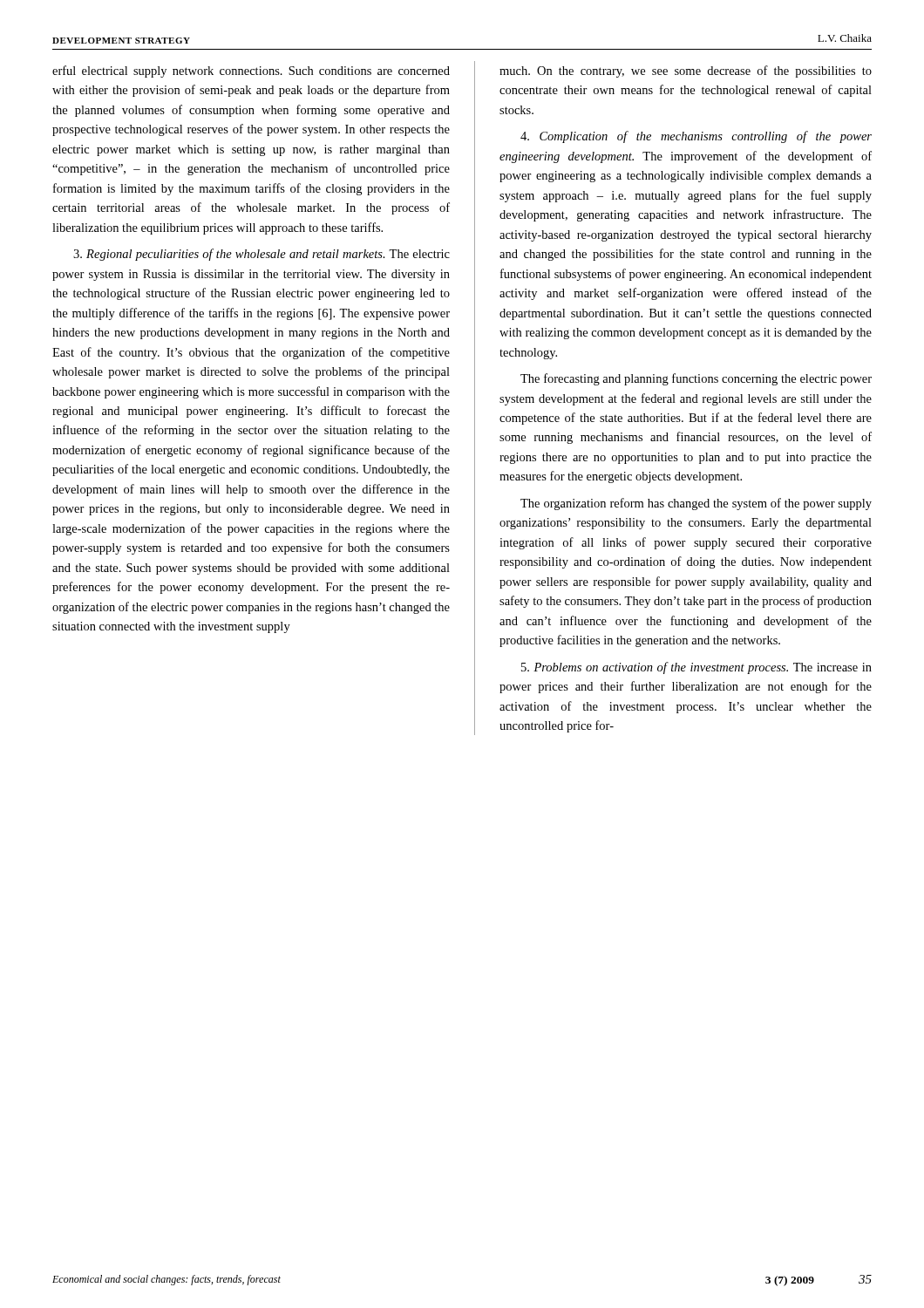Image resolution: width=924 pixels, height=1308 pixels.
Task: Find the text block with the text "Complication of the"
Action: pos(686,244)
